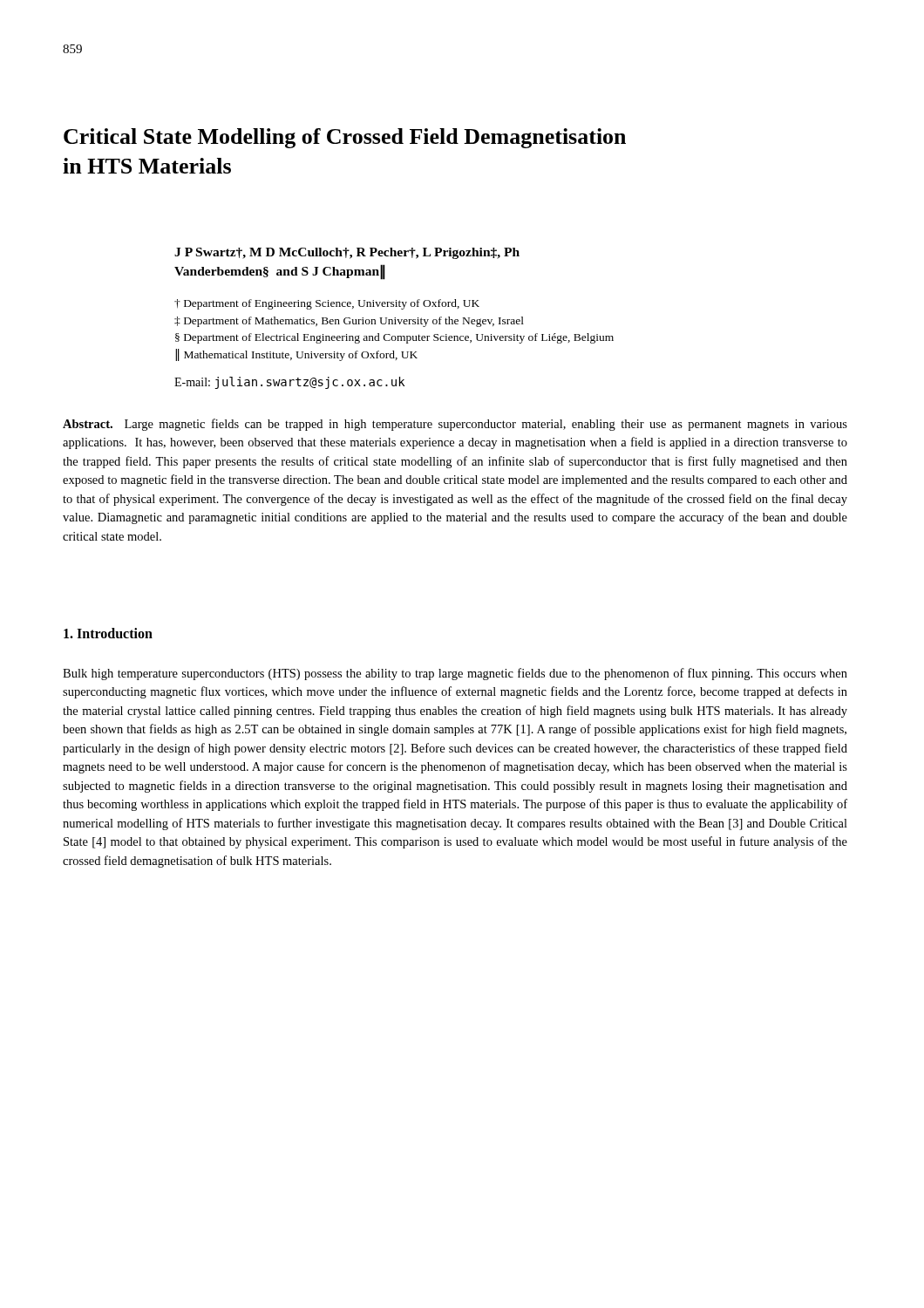The width and height of the screenshot is (924, 1308).
Task: Click on the text block that reads "† Department of"
Action: 479,329
